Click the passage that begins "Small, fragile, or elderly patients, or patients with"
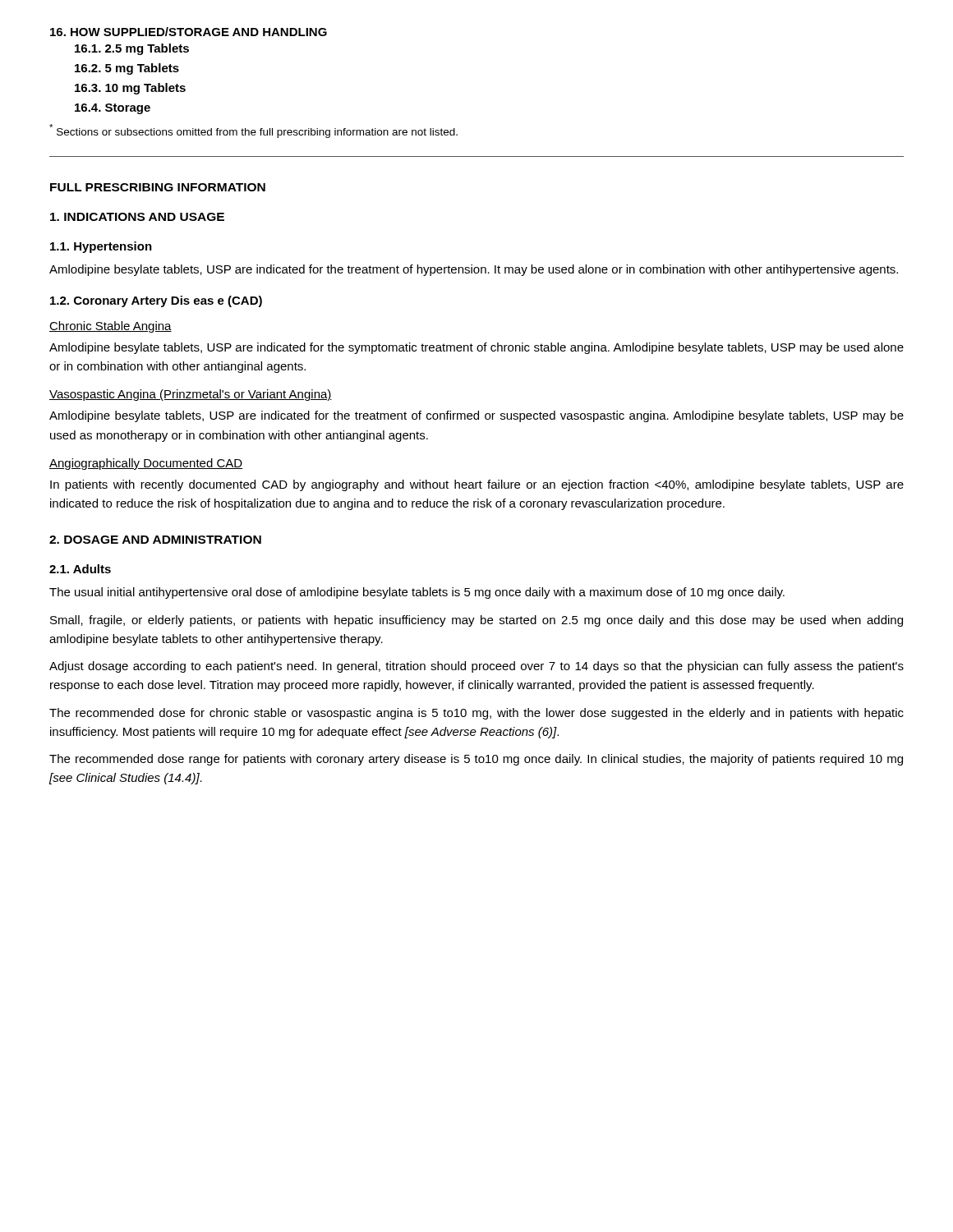This screenshot has height=1232, width=953. click(476, 629)
